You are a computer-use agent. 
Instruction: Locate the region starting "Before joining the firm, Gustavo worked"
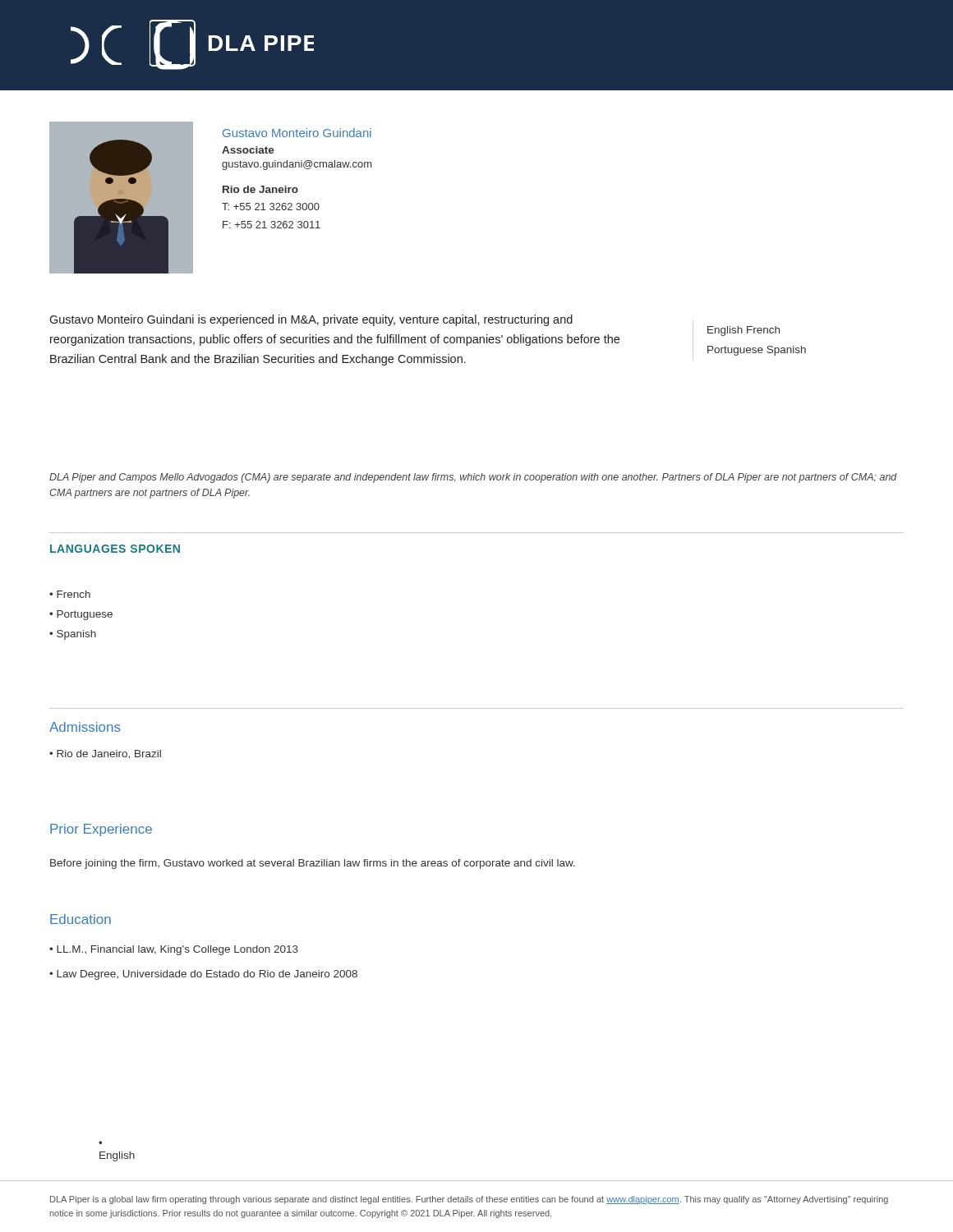312,863
